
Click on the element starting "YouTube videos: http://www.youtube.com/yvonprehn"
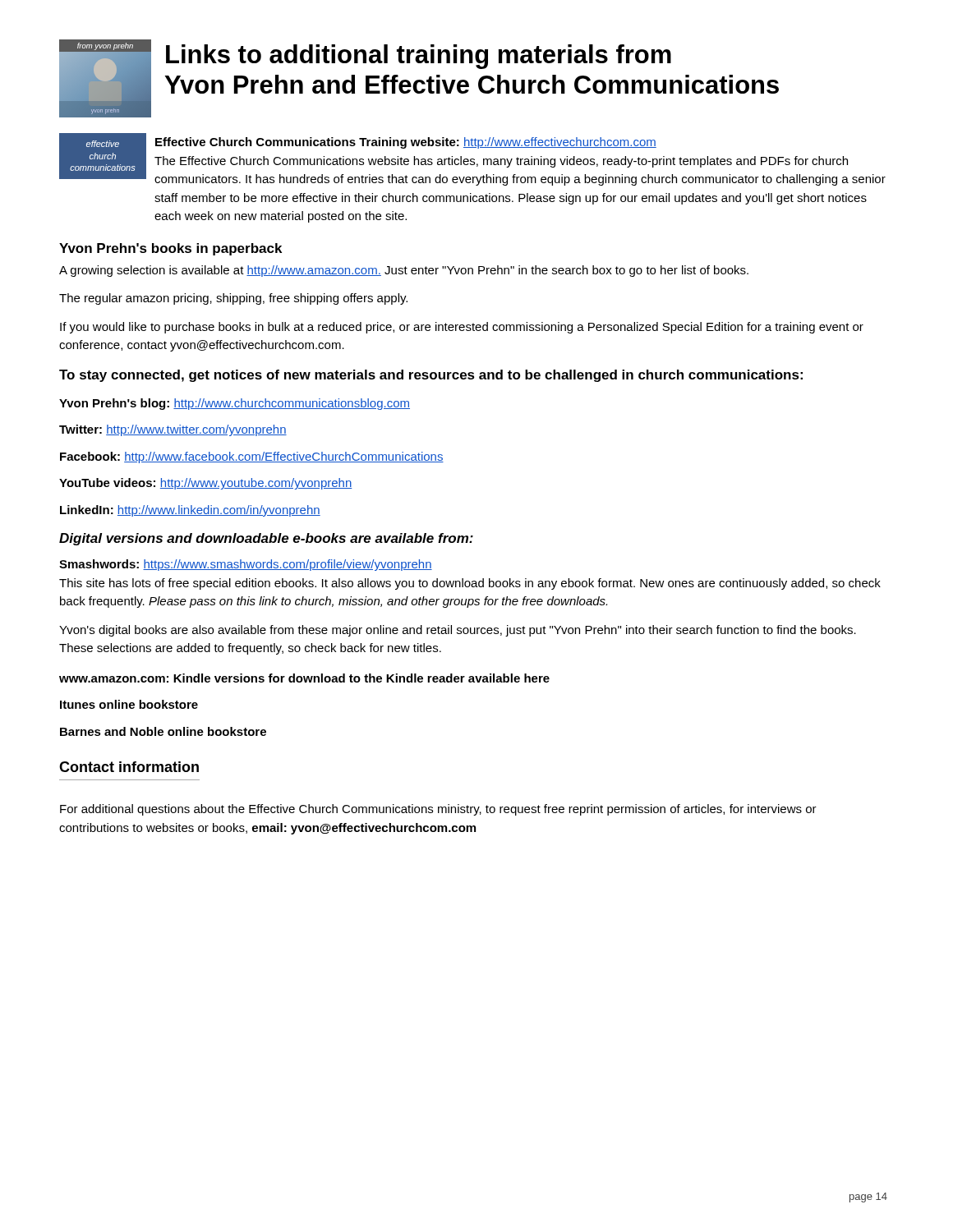[x=206, y=483]
